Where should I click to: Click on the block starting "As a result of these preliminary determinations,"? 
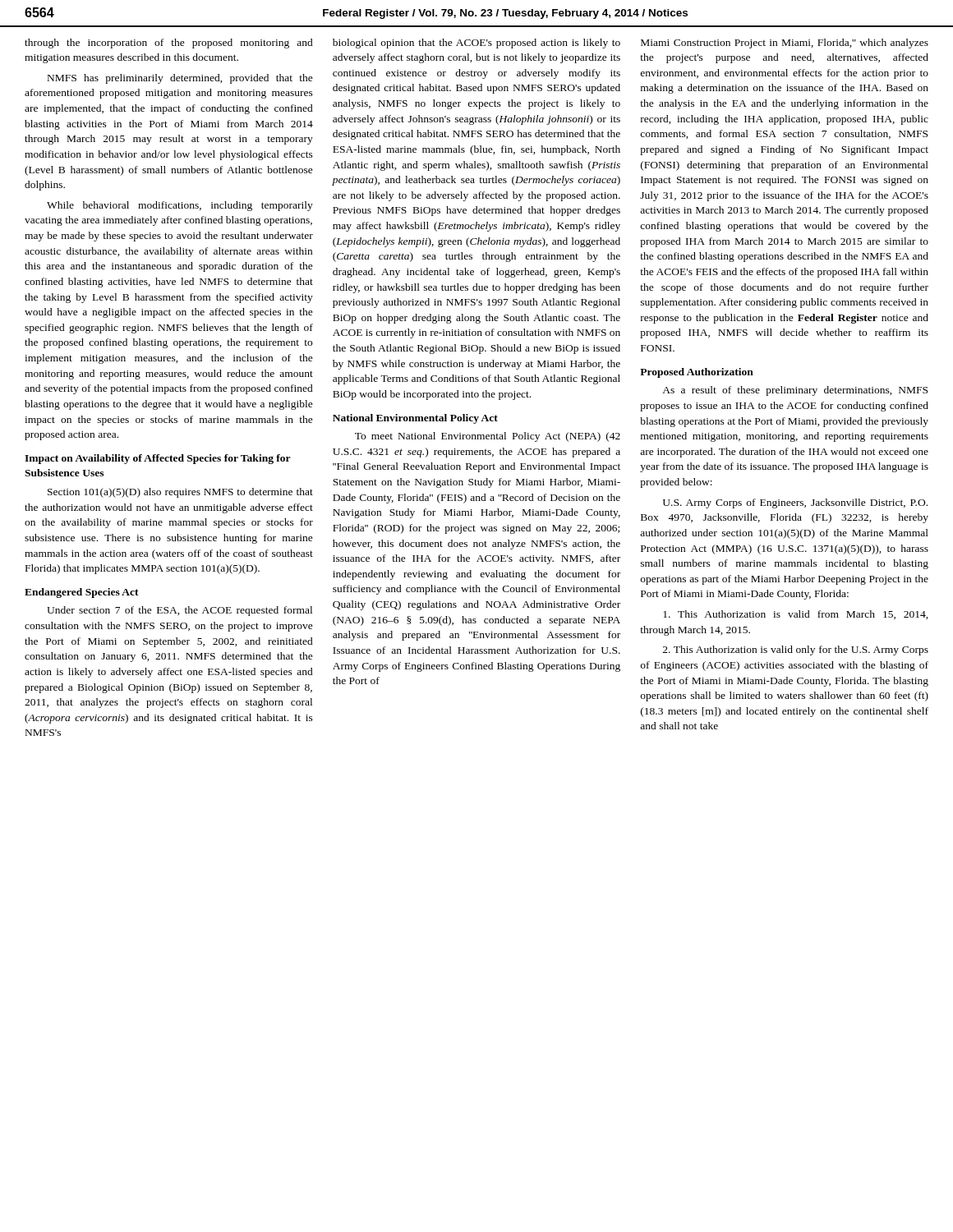pos(784,559)
